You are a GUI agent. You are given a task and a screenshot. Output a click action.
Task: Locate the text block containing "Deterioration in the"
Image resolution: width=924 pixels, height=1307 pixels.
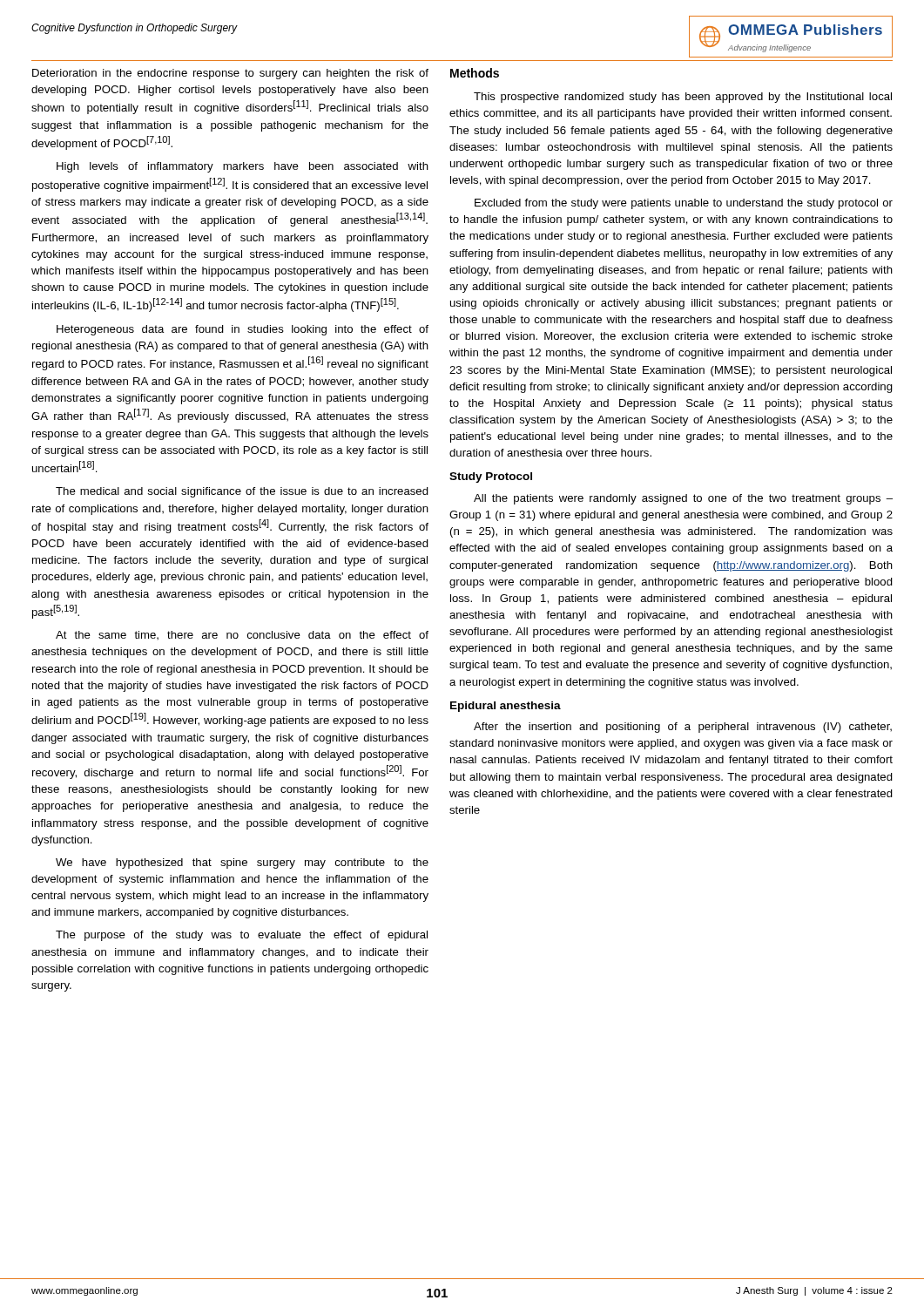click(x=230, y=108)
